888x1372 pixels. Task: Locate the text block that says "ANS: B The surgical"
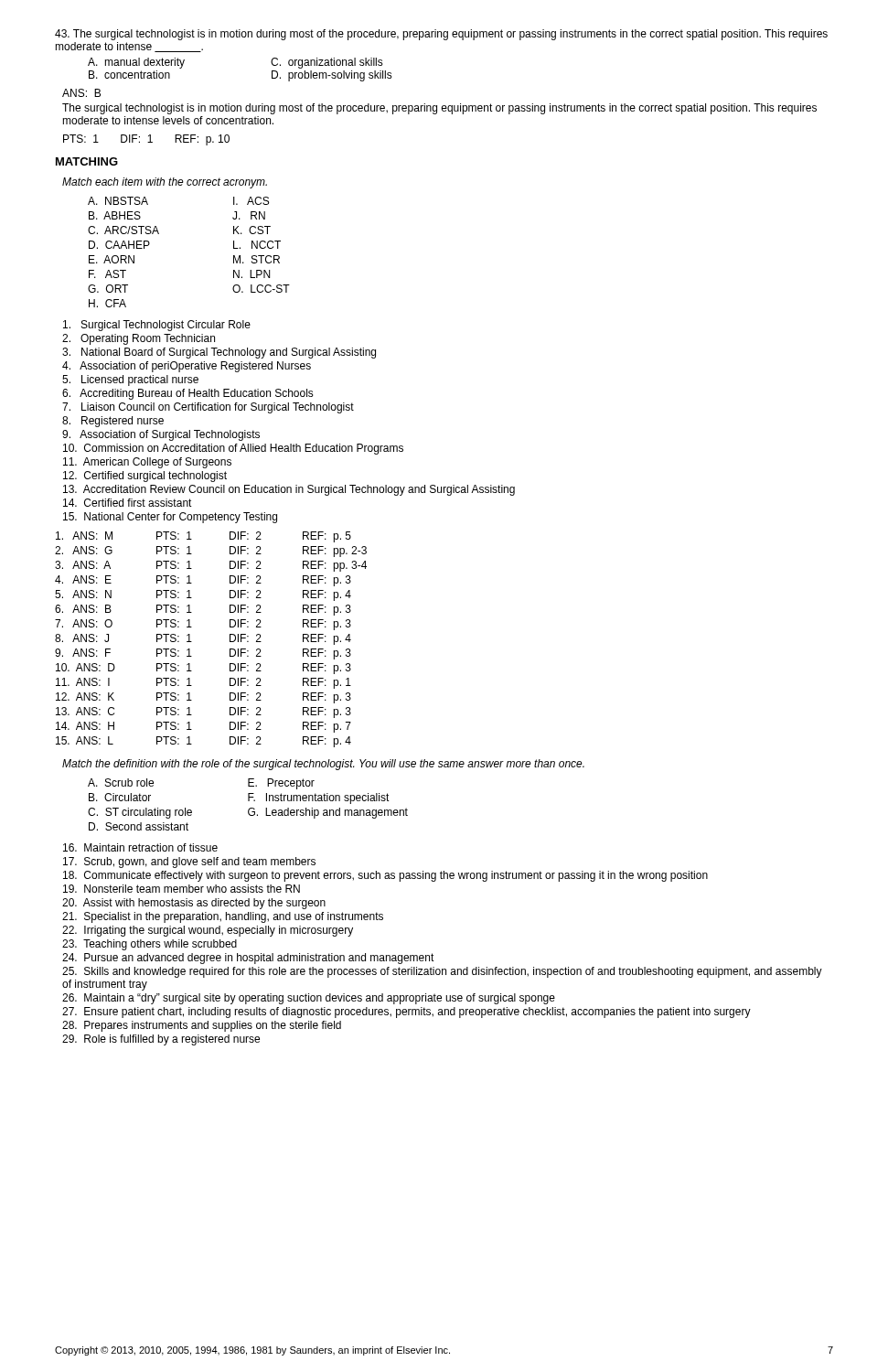pyautogui.click(x=448, y=107)
